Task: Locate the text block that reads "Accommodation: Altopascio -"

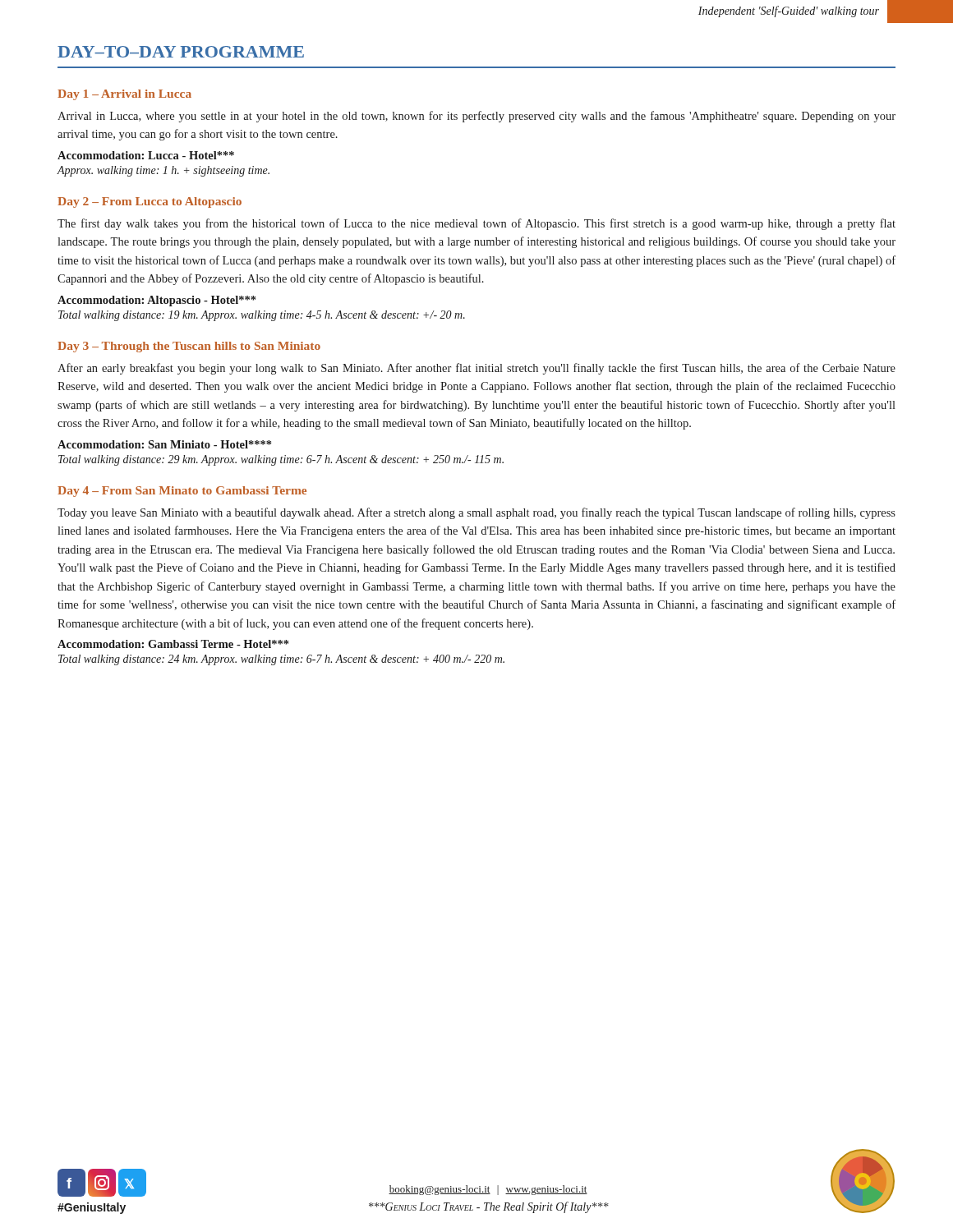Action: click(157, 300)
